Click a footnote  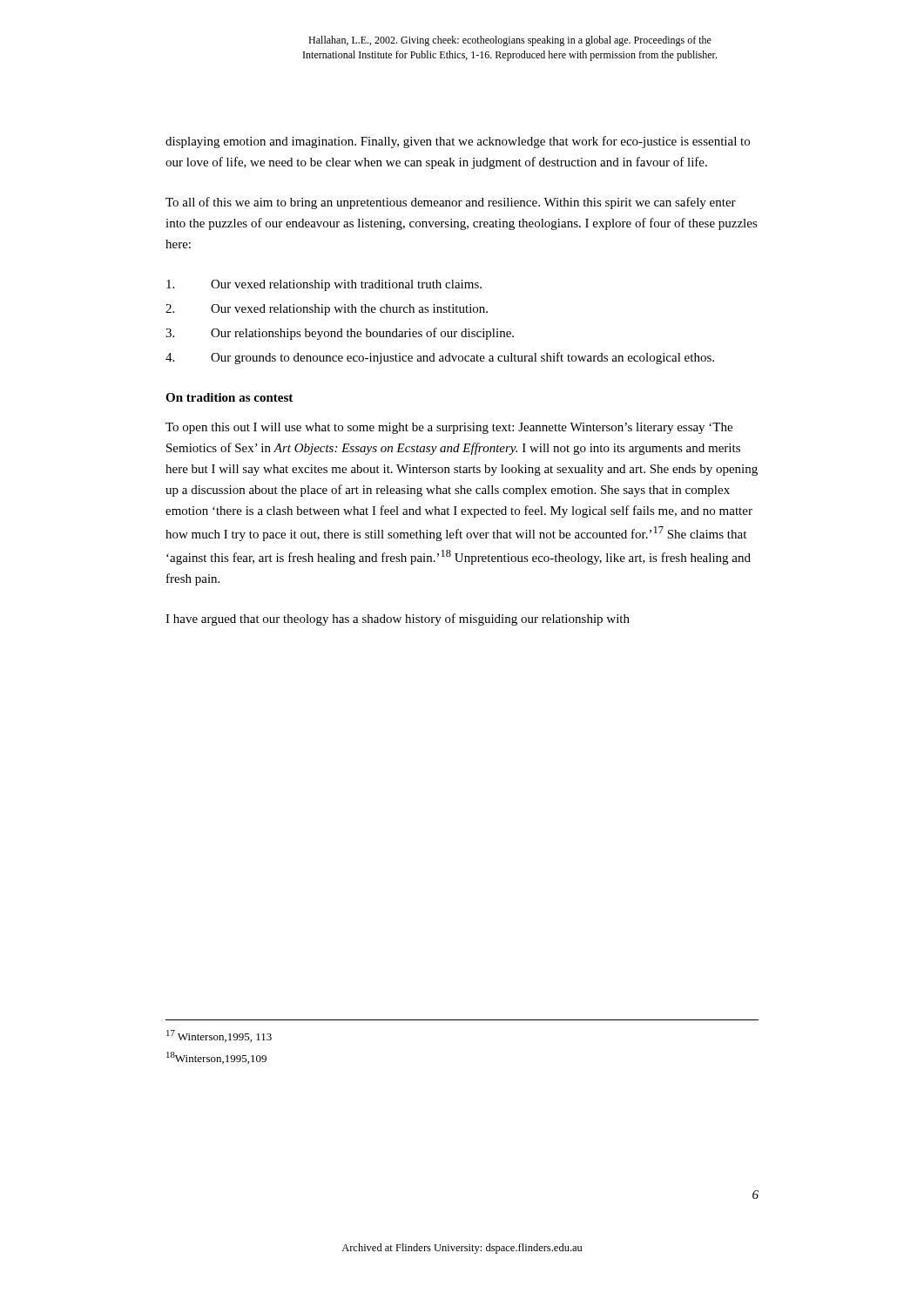[x=462, y=1047]
